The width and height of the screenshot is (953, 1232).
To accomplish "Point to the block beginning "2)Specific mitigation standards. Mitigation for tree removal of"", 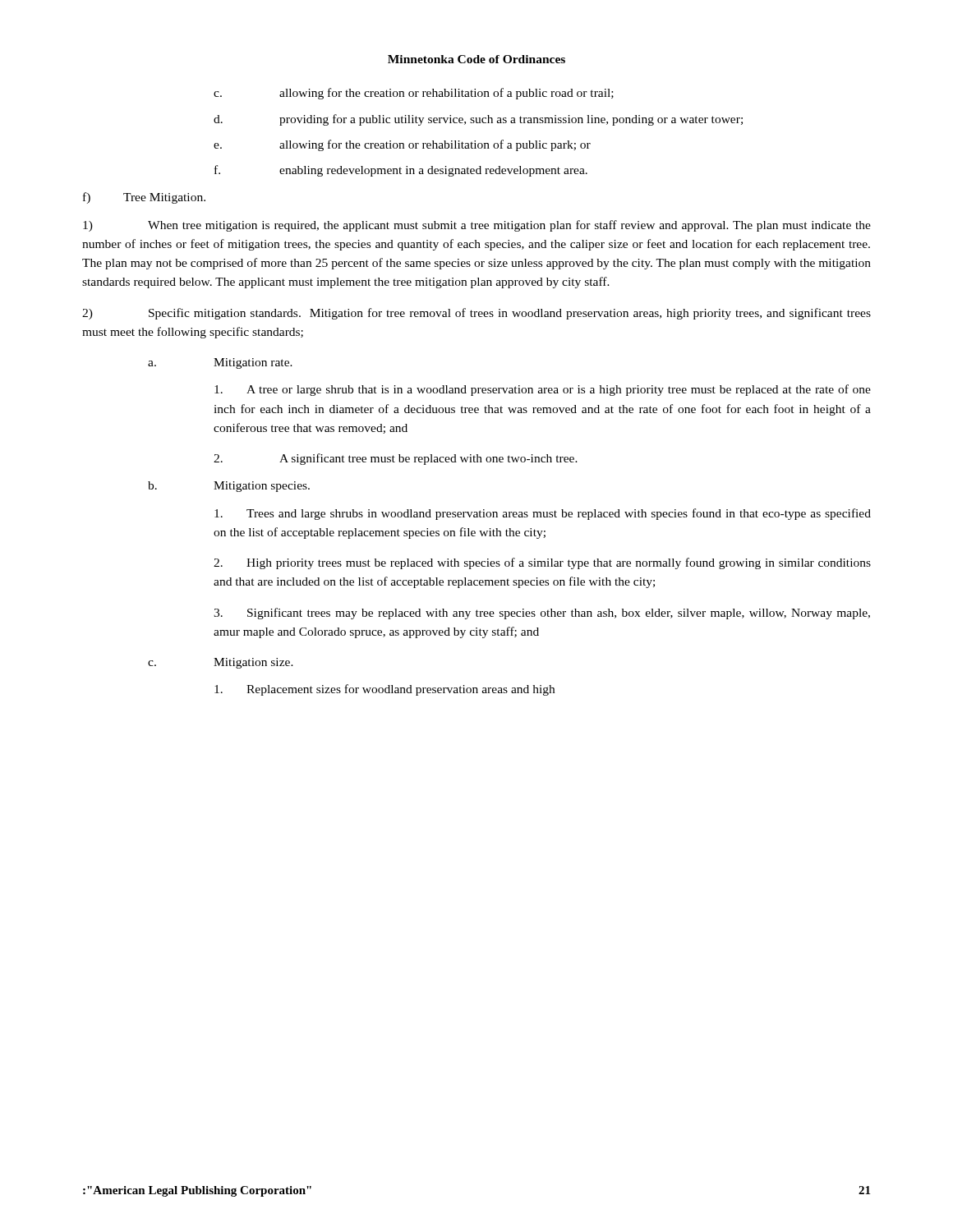I will point(476,320).
